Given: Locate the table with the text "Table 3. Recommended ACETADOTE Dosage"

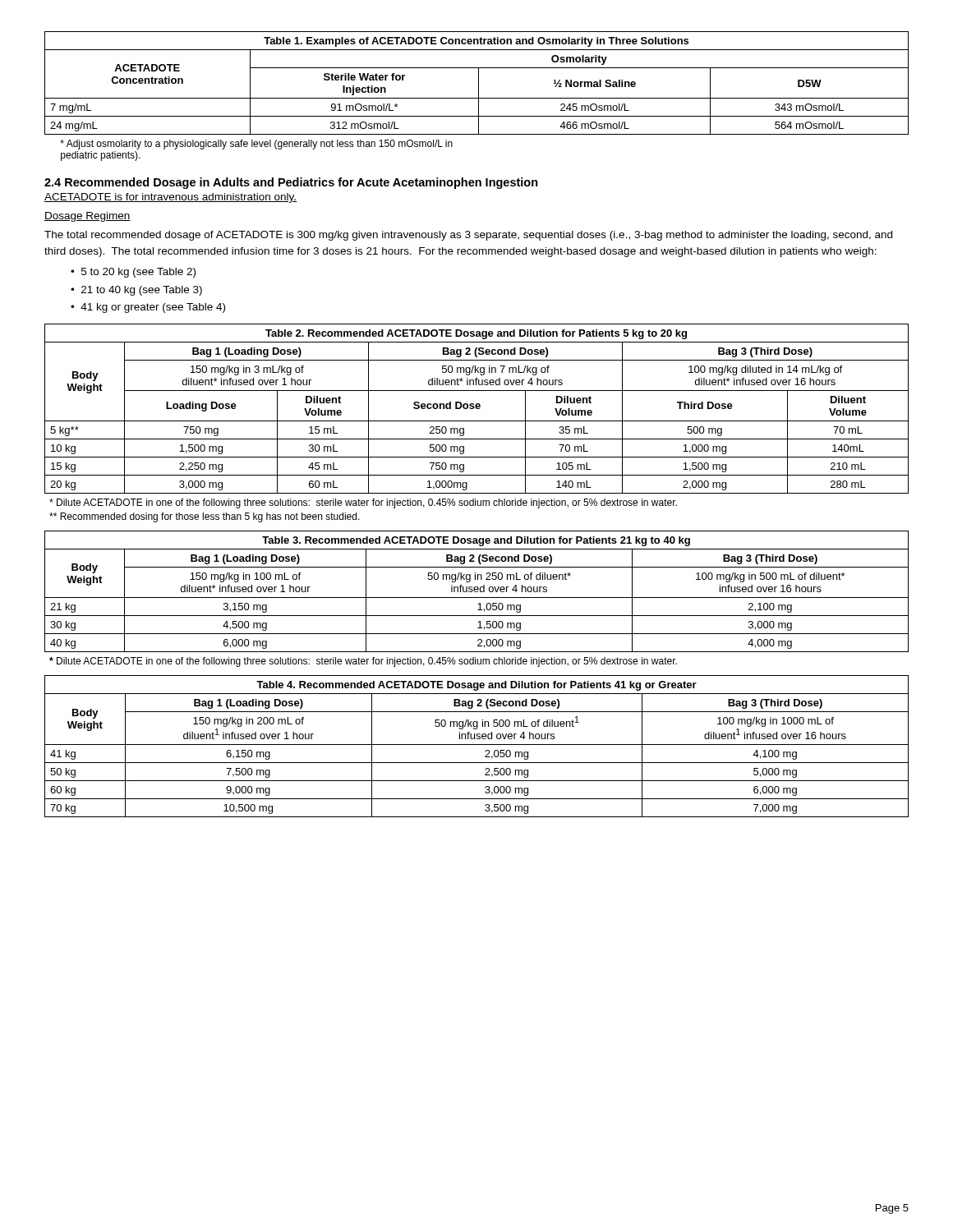Looking at the screenshot, I should tap(476, 591).
